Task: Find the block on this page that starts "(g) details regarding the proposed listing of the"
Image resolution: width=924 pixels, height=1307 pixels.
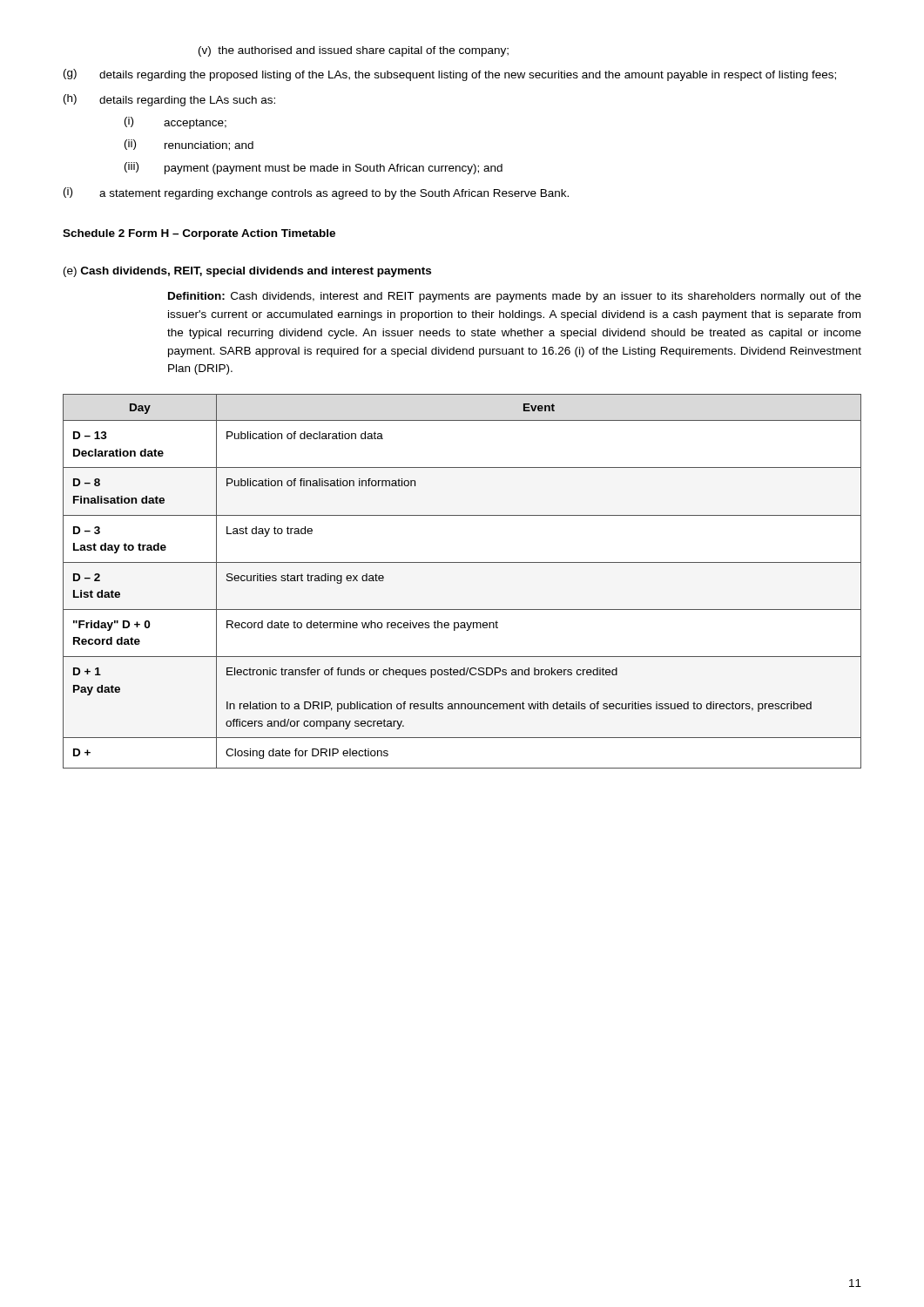Action: 462,75
